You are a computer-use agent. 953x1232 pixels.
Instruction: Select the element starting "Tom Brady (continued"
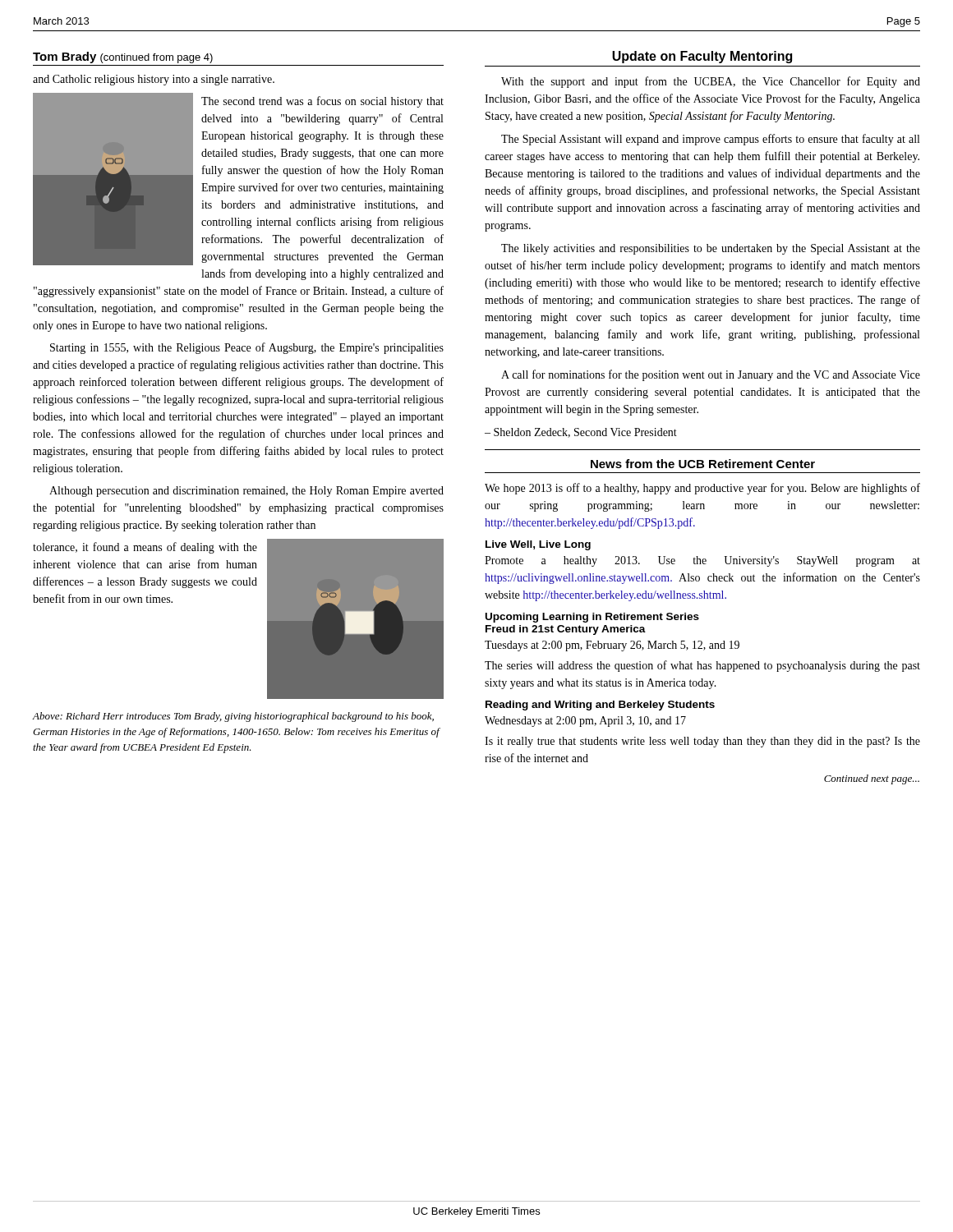[x=123, y=56]
